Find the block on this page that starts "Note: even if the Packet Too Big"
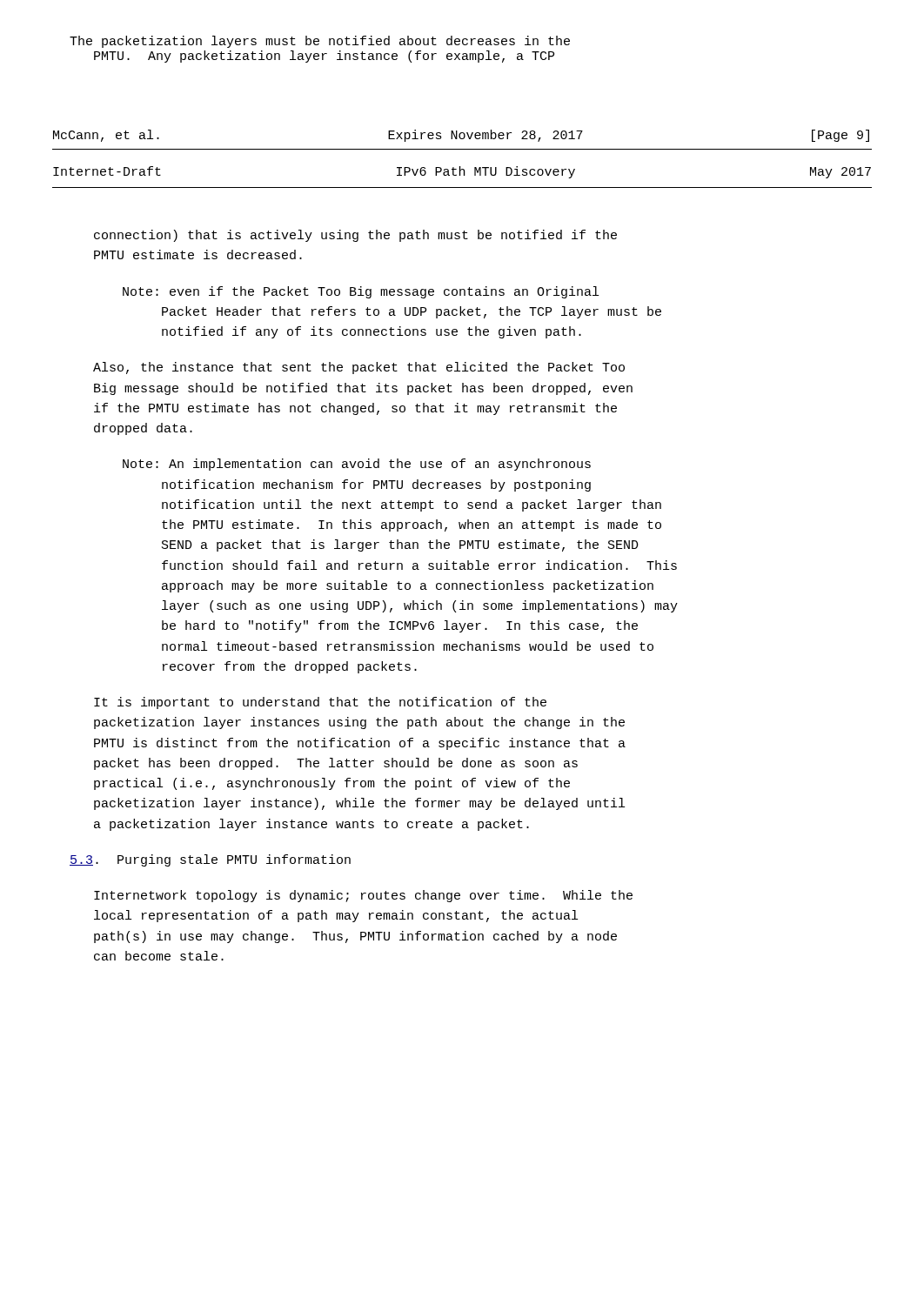 (392, 313)
